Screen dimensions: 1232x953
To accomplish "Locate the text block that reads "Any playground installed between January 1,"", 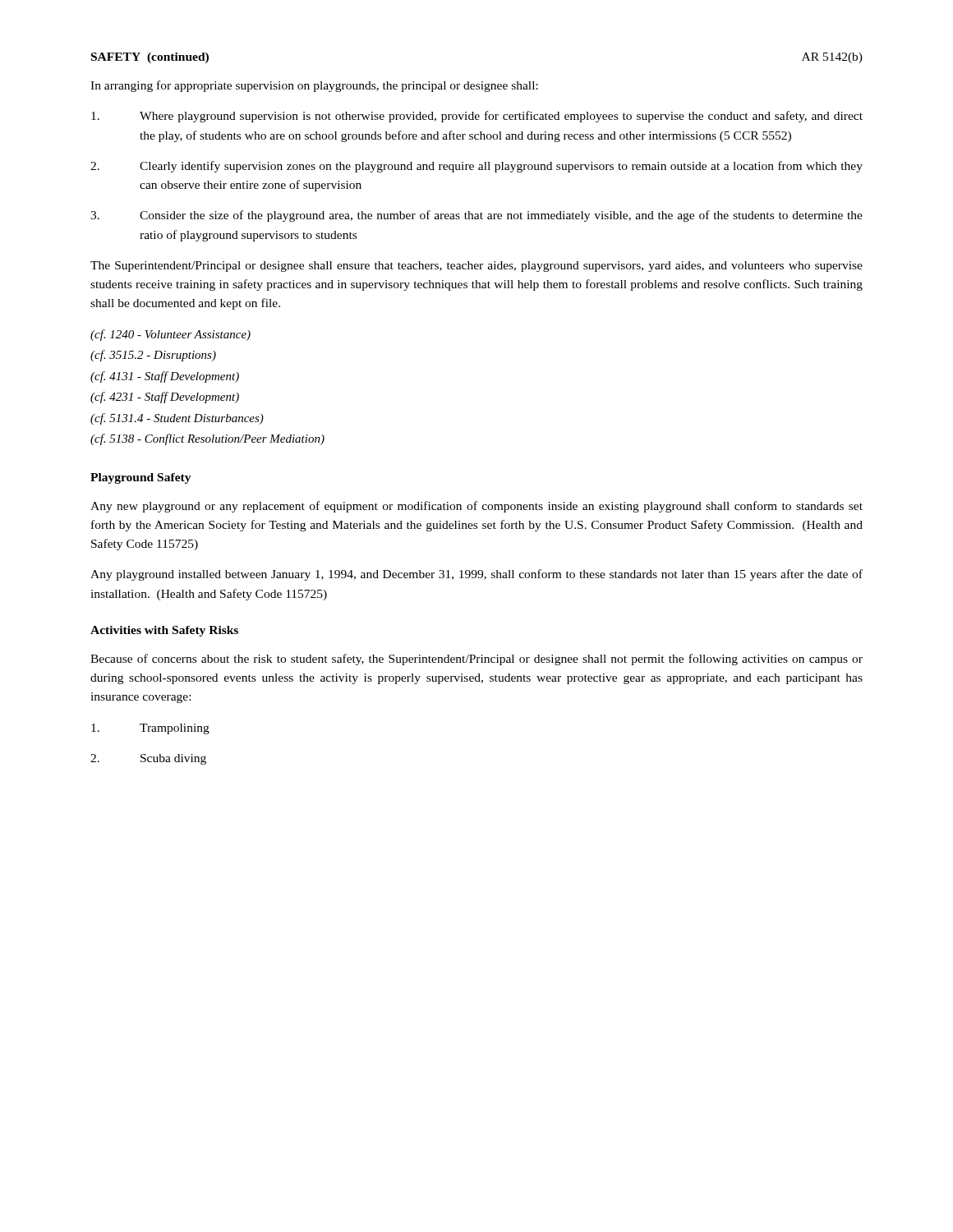I will pyautogui.click(x=476, y=583).
